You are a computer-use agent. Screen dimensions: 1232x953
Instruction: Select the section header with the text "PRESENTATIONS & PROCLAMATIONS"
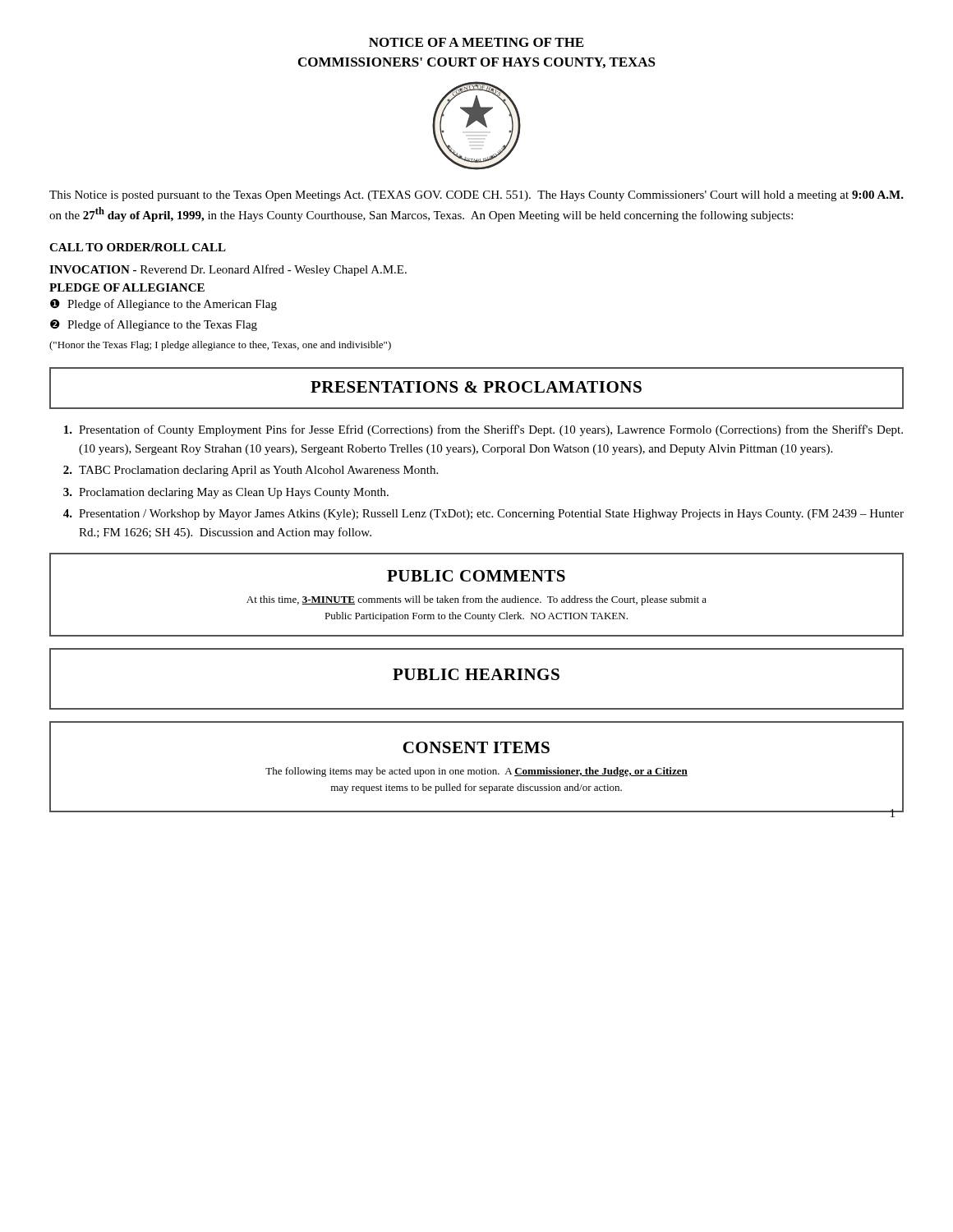point(476,387)
